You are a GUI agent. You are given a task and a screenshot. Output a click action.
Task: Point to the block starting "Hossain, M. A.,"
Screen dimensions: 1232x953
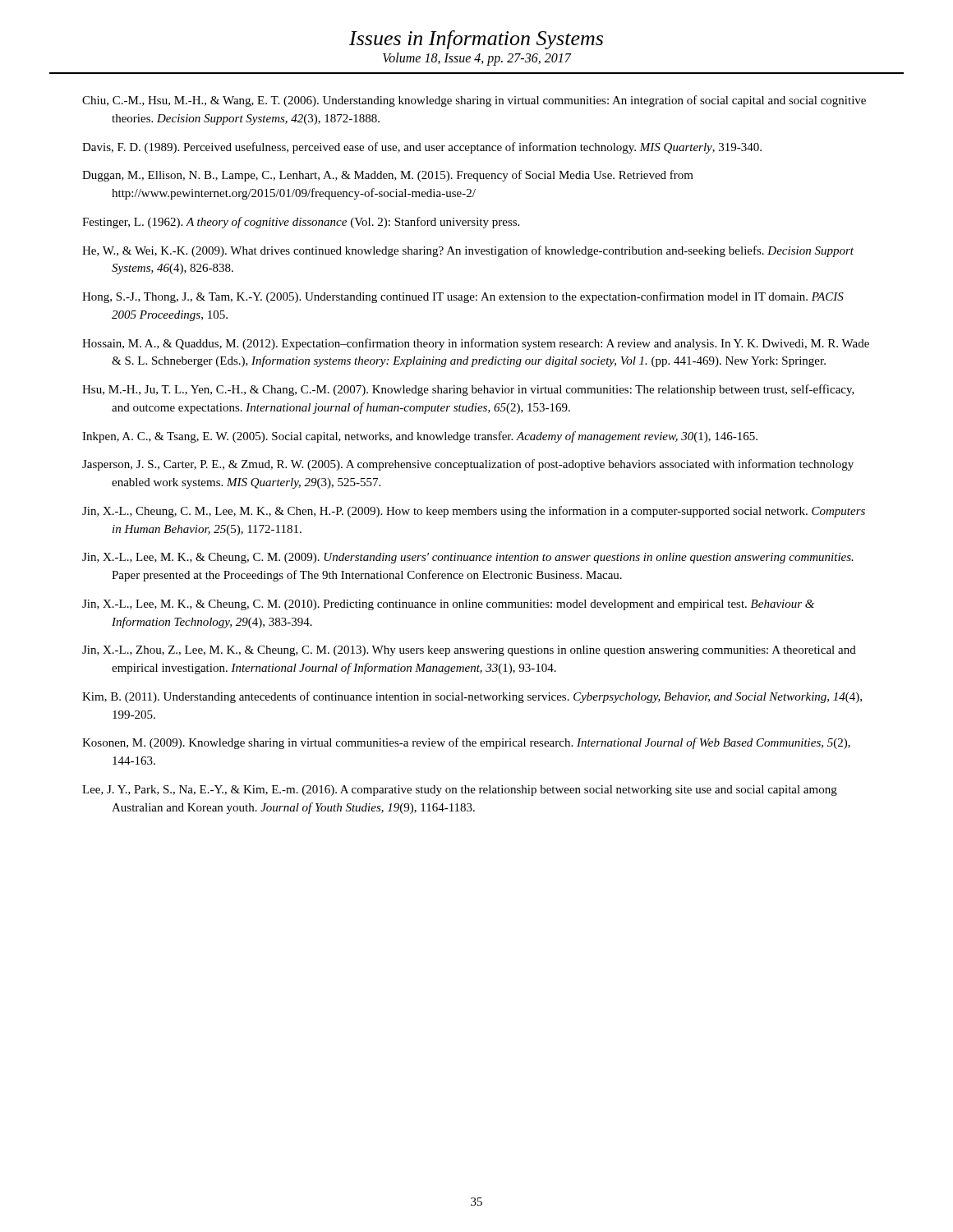tap(476, 352)
